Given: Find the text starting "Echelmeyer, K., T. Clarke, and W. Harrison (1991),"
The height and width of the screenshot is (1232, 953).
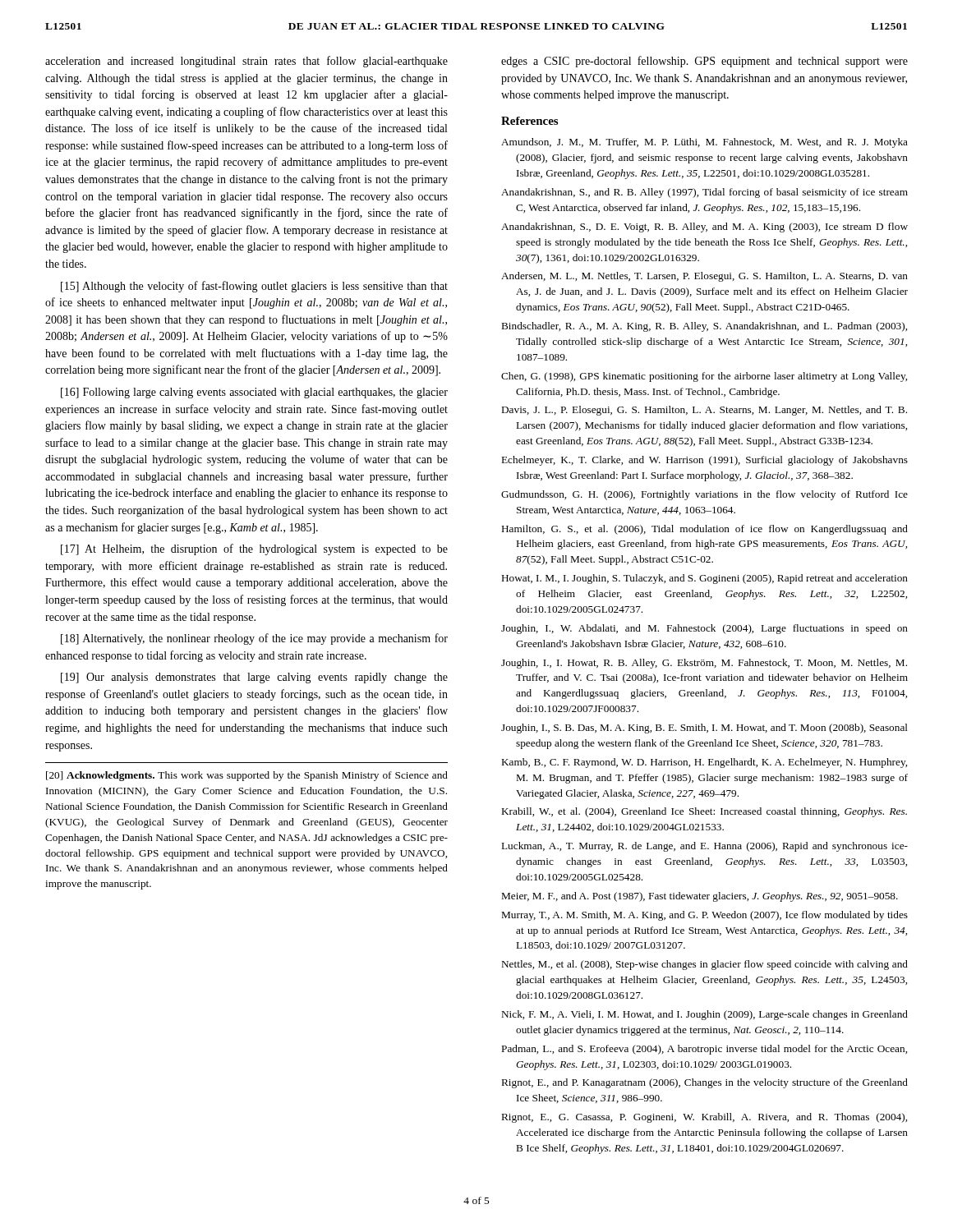Looking at the screenshot, I should [x=705, y=467].
